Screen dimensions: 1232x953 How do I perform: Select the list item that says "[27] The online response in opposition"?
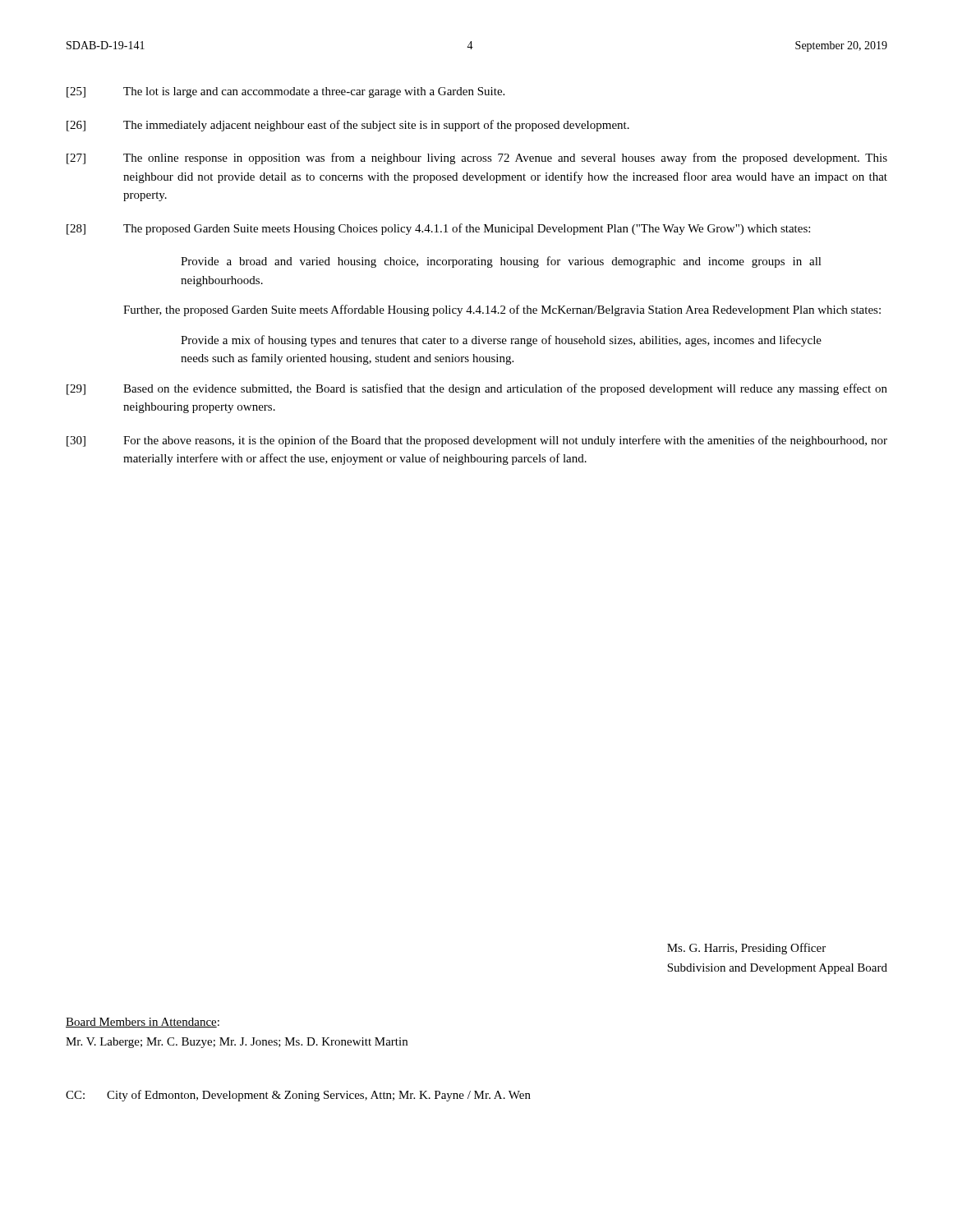click(476, 176)
